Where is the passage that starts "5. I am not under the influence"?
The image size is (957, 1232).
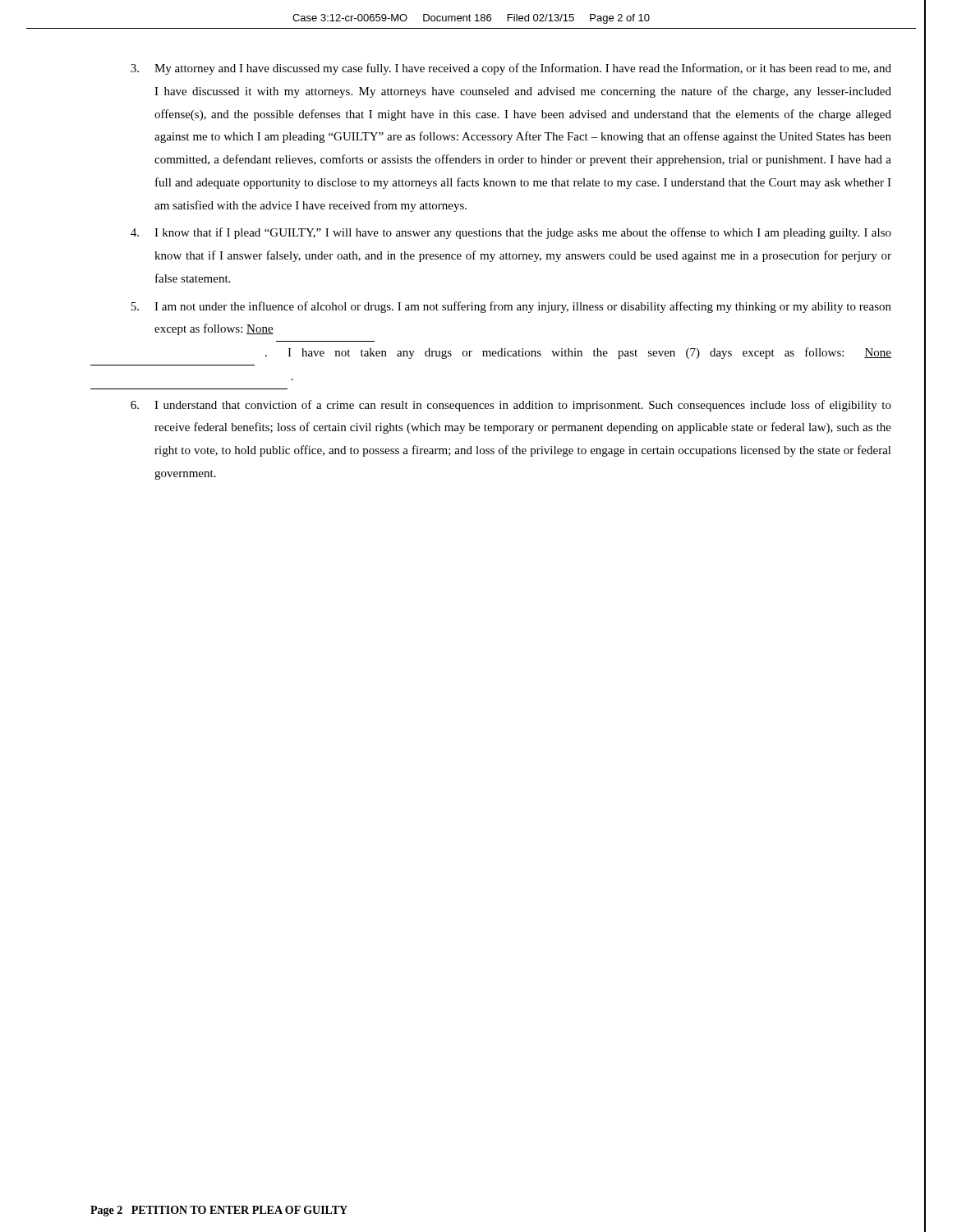[491, 342]
